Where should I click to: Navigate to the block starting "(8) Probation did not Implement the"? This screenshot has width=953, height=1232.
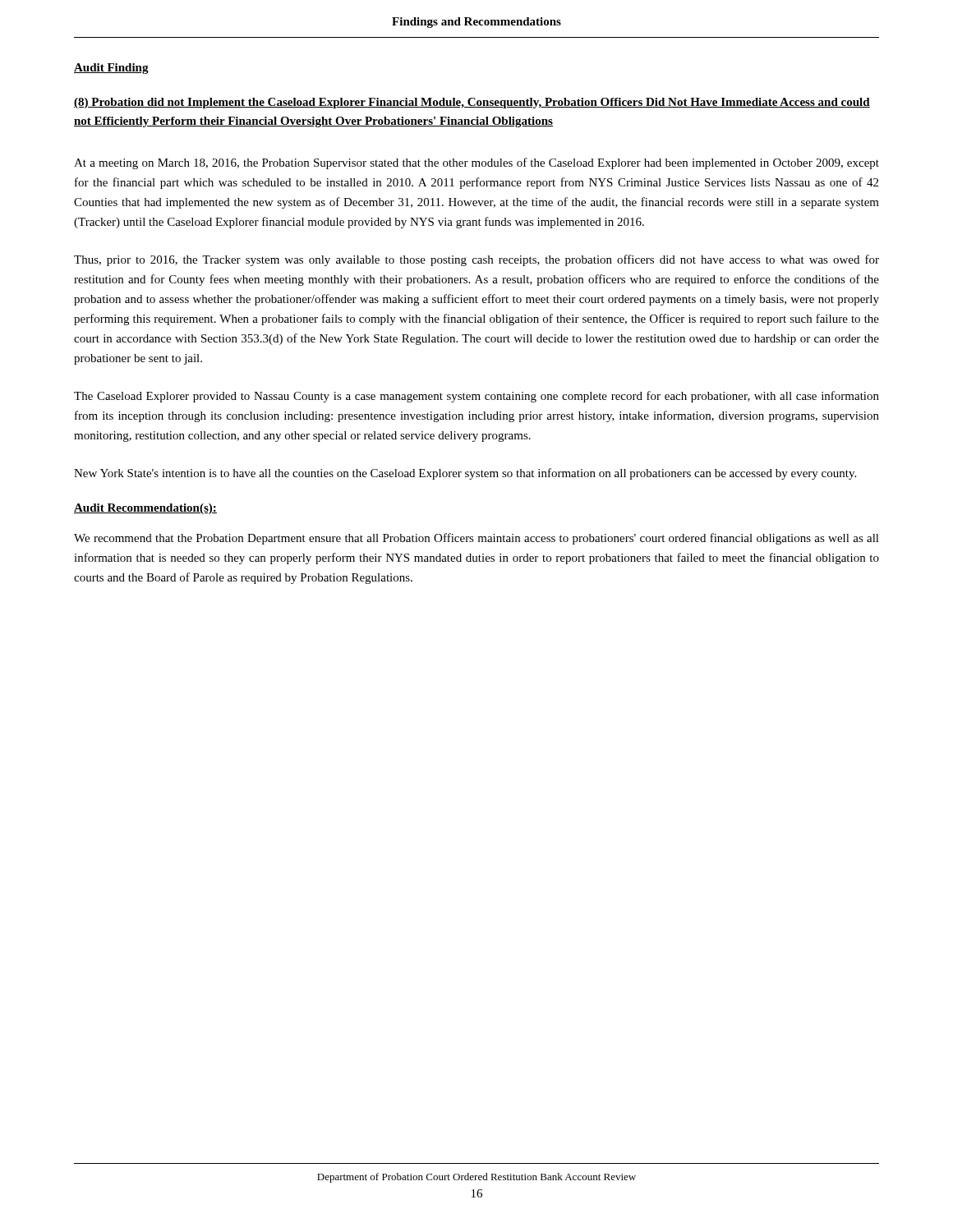(x=472, y=111)
